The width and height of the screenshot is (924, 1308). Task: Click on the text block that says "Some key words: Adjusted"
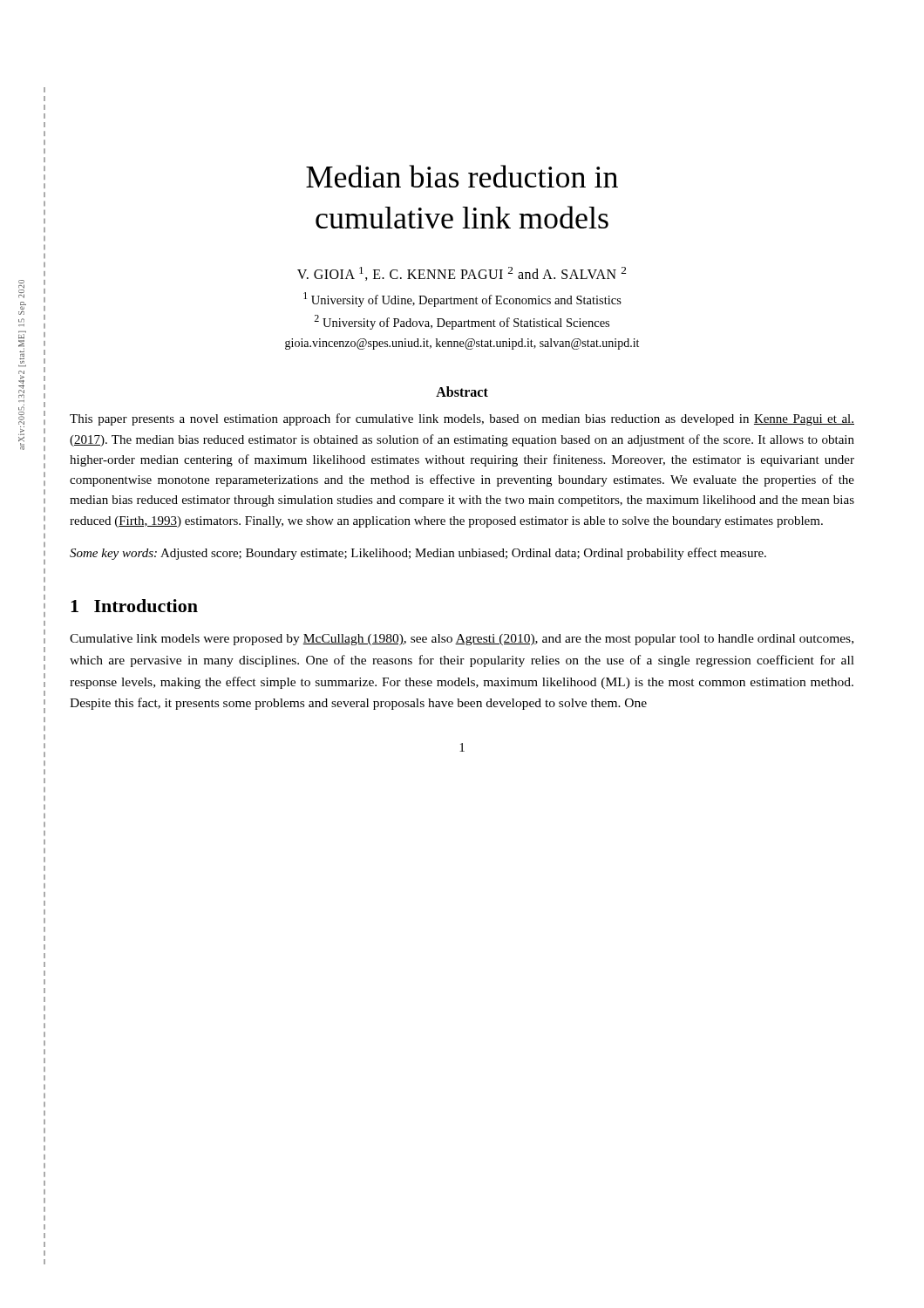[418, 553]
